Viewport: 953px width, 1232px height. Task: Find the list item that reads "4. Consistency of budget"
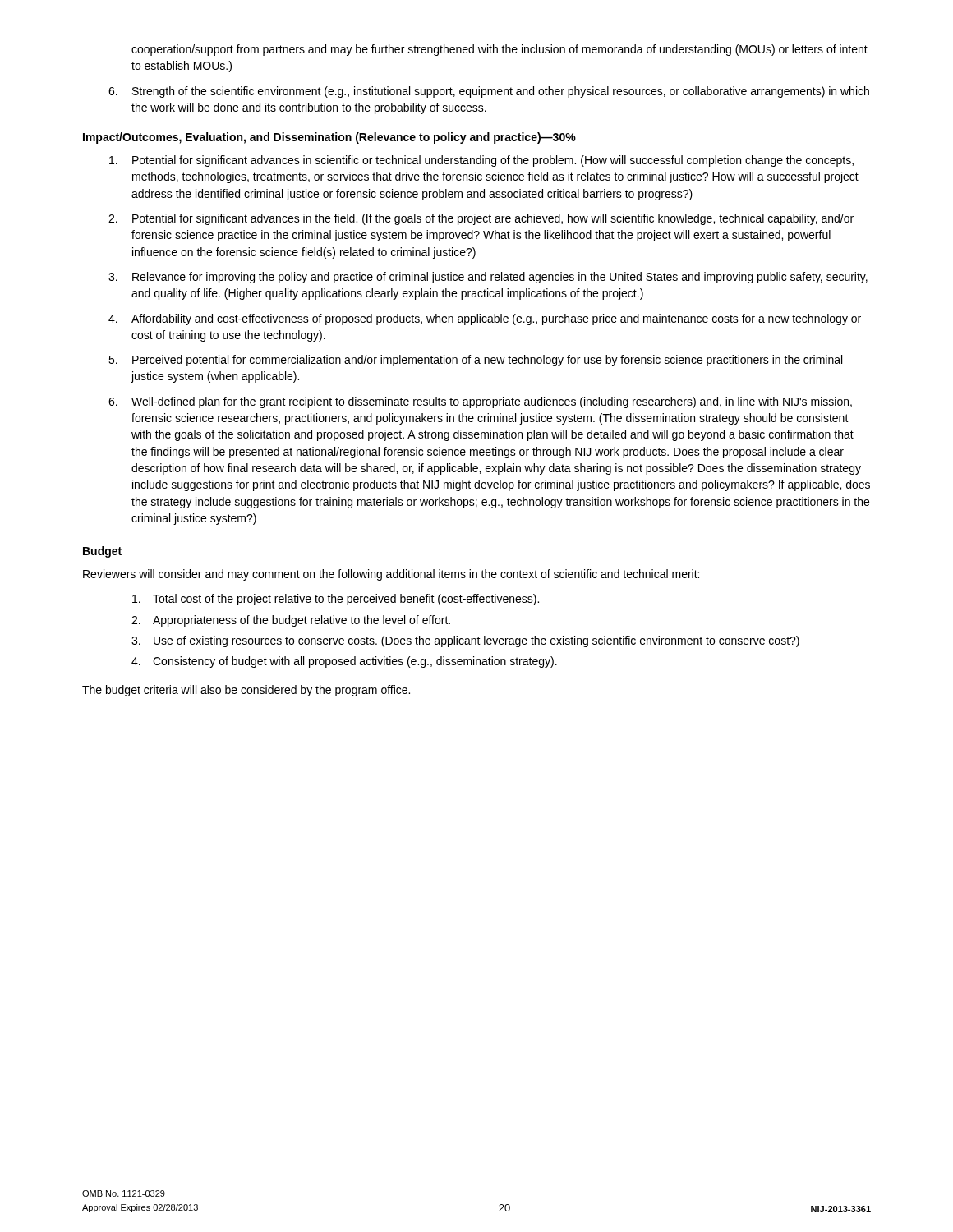click(x=501, y=662)
